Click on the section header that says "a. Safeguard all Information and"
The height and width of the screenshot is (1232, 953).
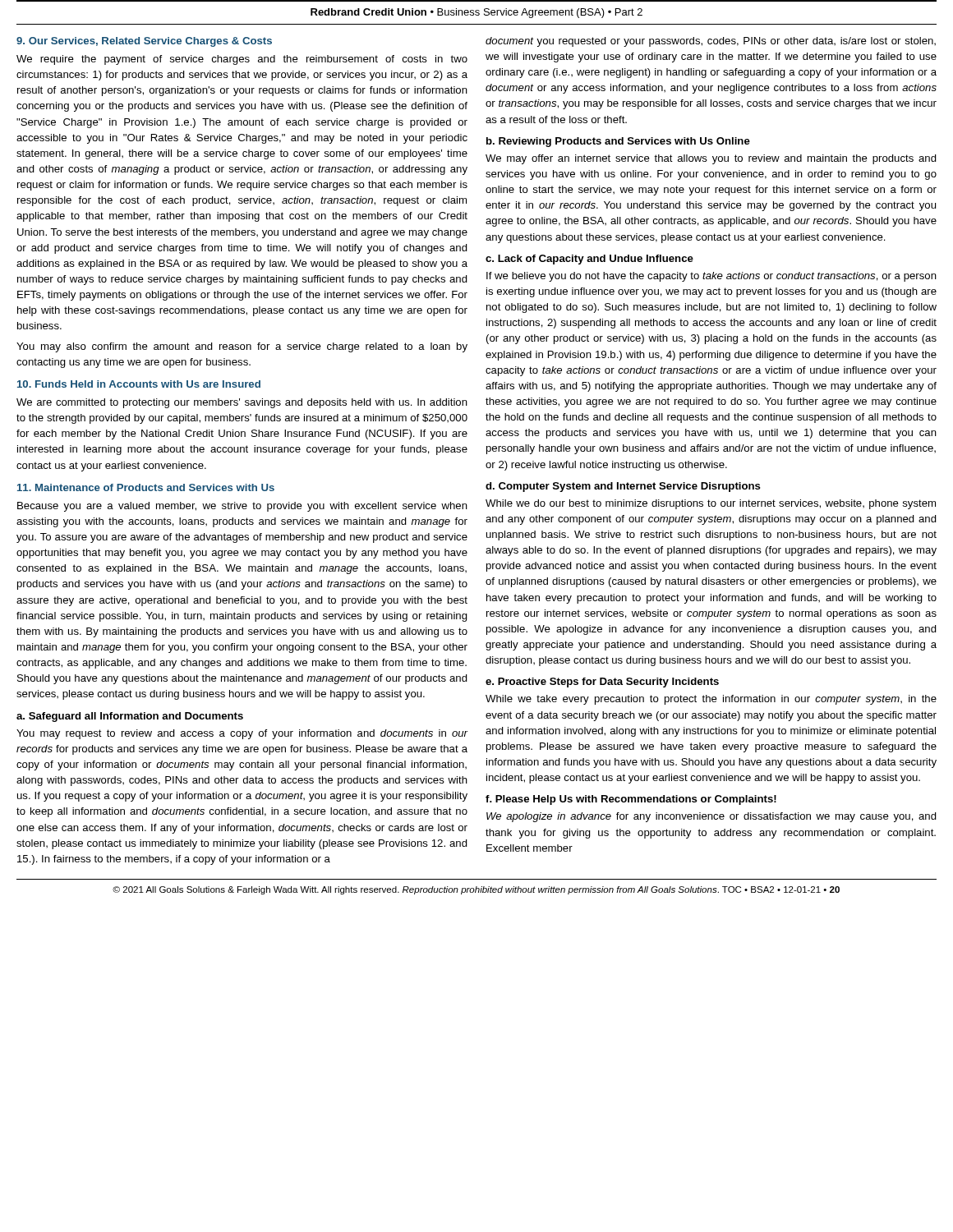point(130,715)
